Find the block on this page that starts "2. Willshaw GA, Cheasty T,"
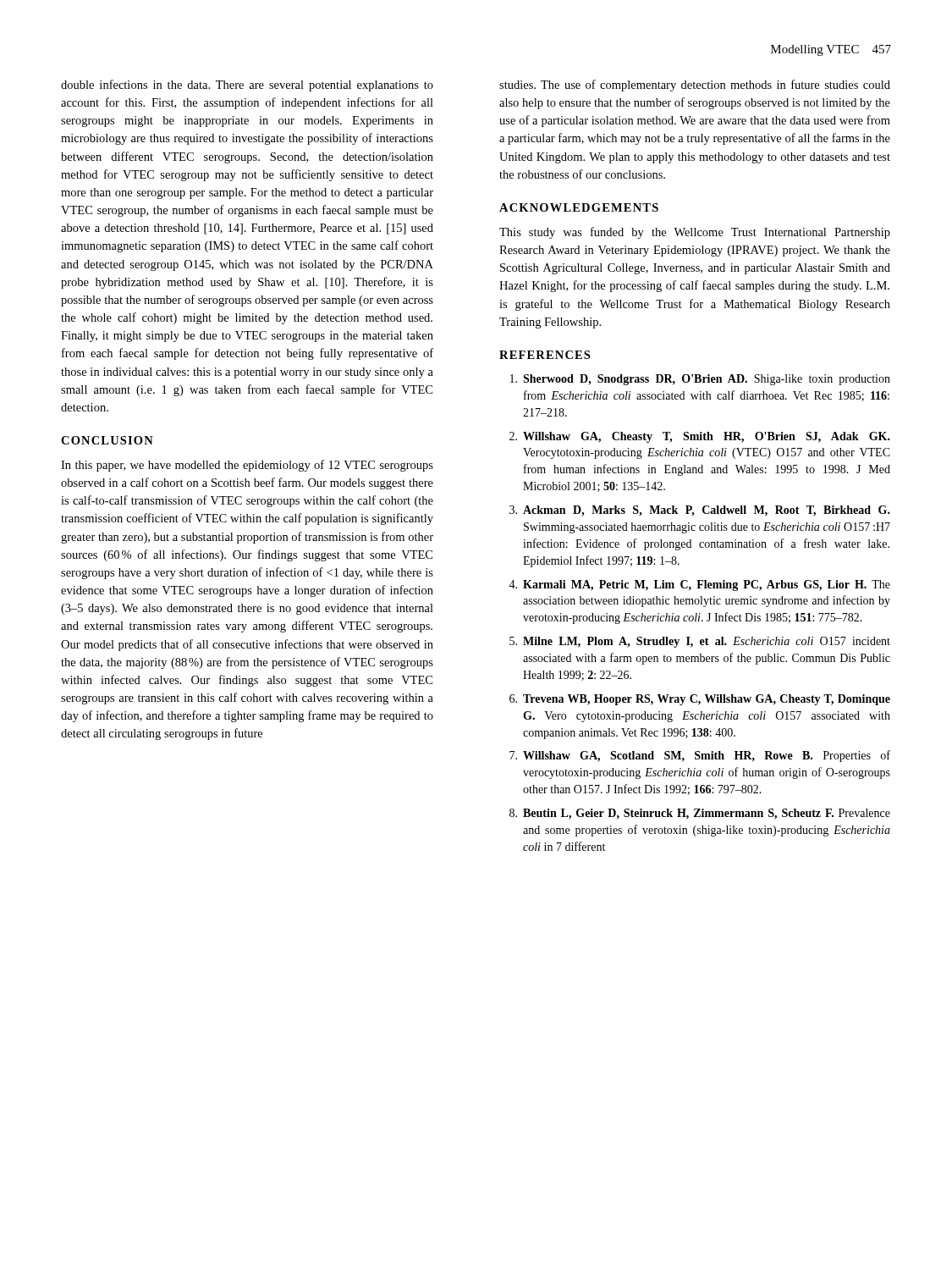Screen dimensions: 1270x952 point(695,462)
